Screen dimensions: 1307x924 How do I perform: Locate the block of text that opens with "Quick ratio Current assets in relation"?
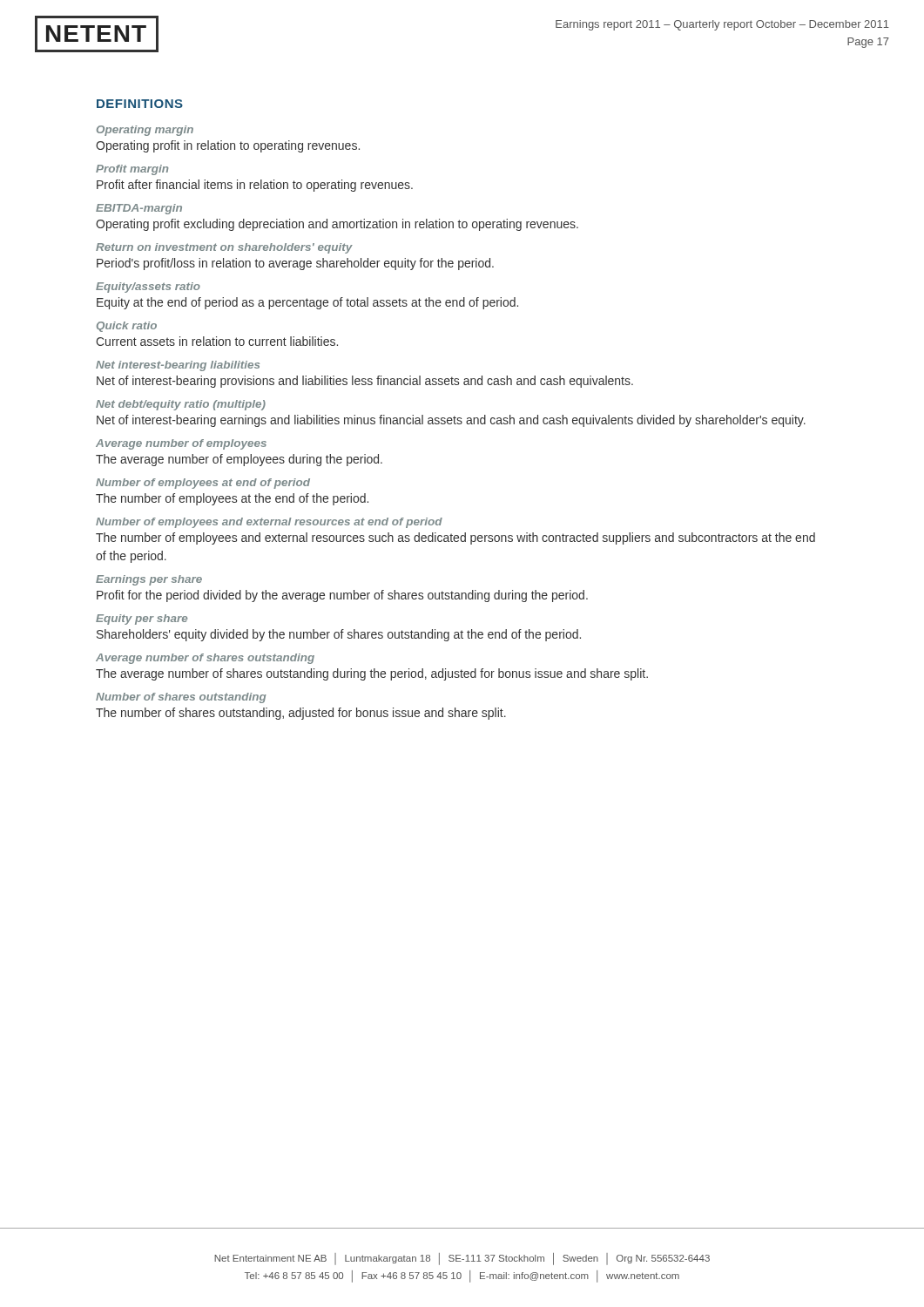127,327
